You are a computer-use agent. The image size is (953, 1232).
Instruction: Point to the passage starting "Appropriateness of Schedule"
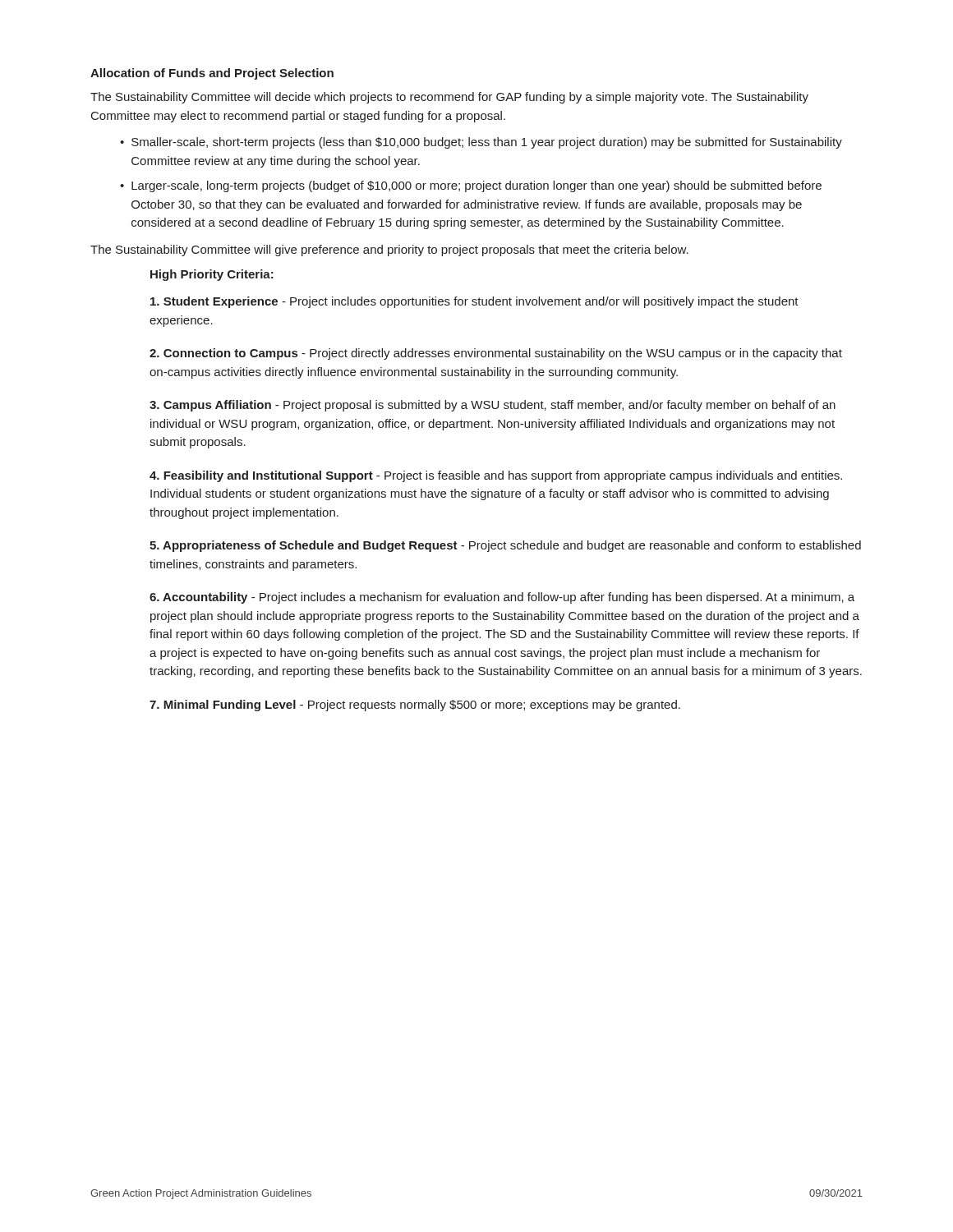[505, 554]
